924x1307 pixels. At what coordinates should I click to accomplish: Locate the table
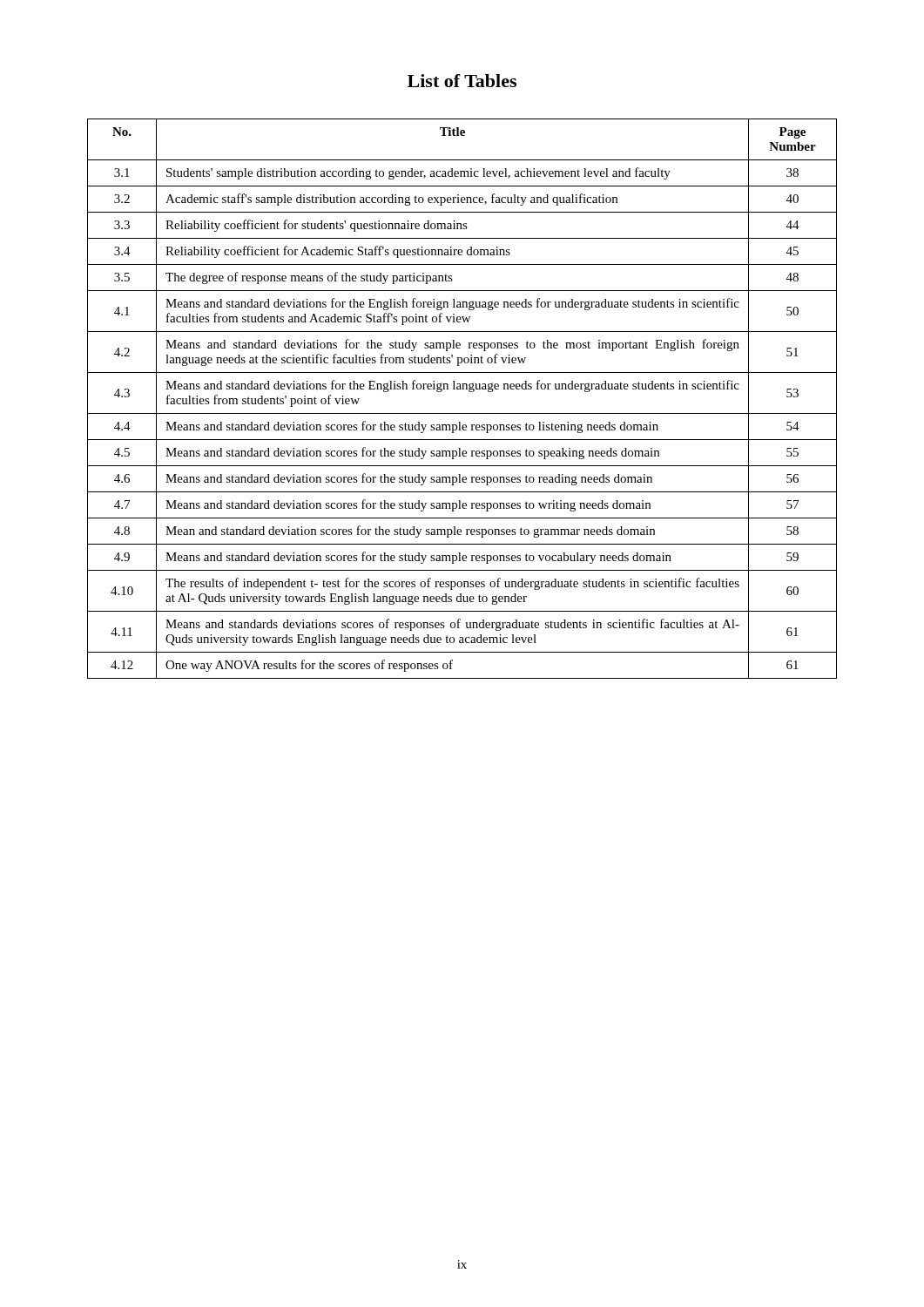(x=462, y=399)
